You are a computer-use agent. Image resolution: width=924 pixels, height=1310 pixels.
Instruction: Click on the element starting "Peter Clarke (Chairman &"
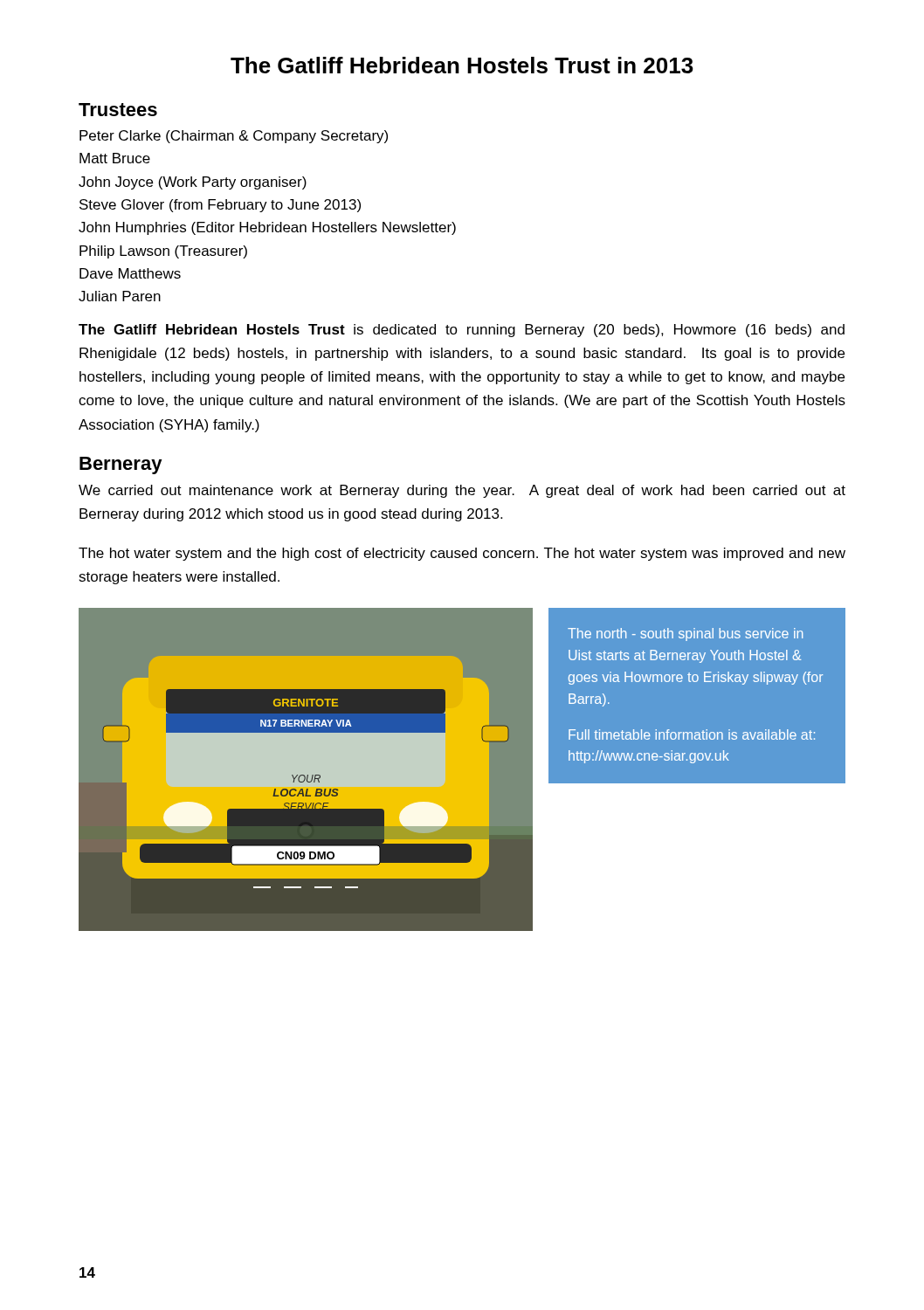(268, 216)
